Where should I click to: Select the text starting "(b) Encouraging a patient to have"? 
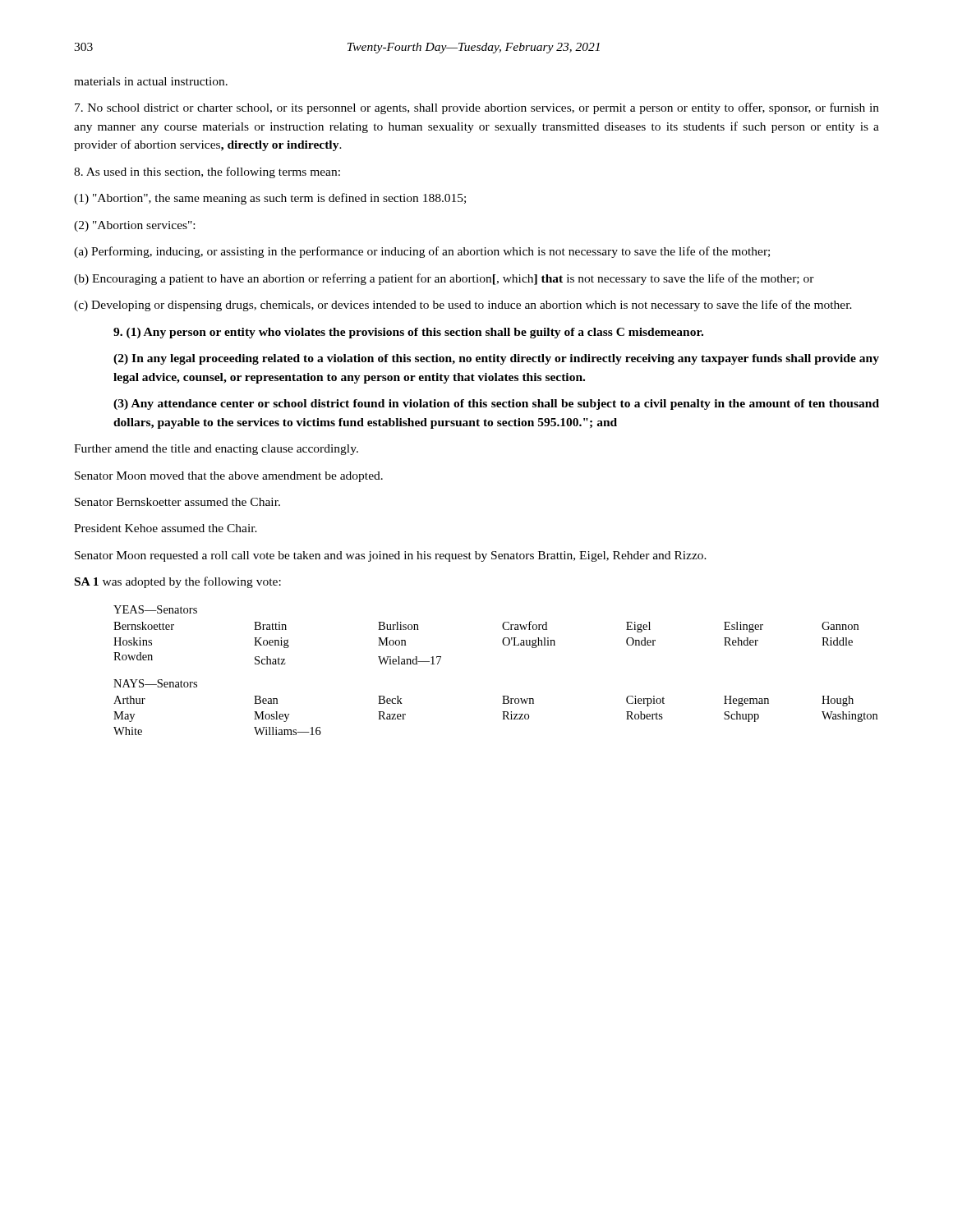[444, 278]
